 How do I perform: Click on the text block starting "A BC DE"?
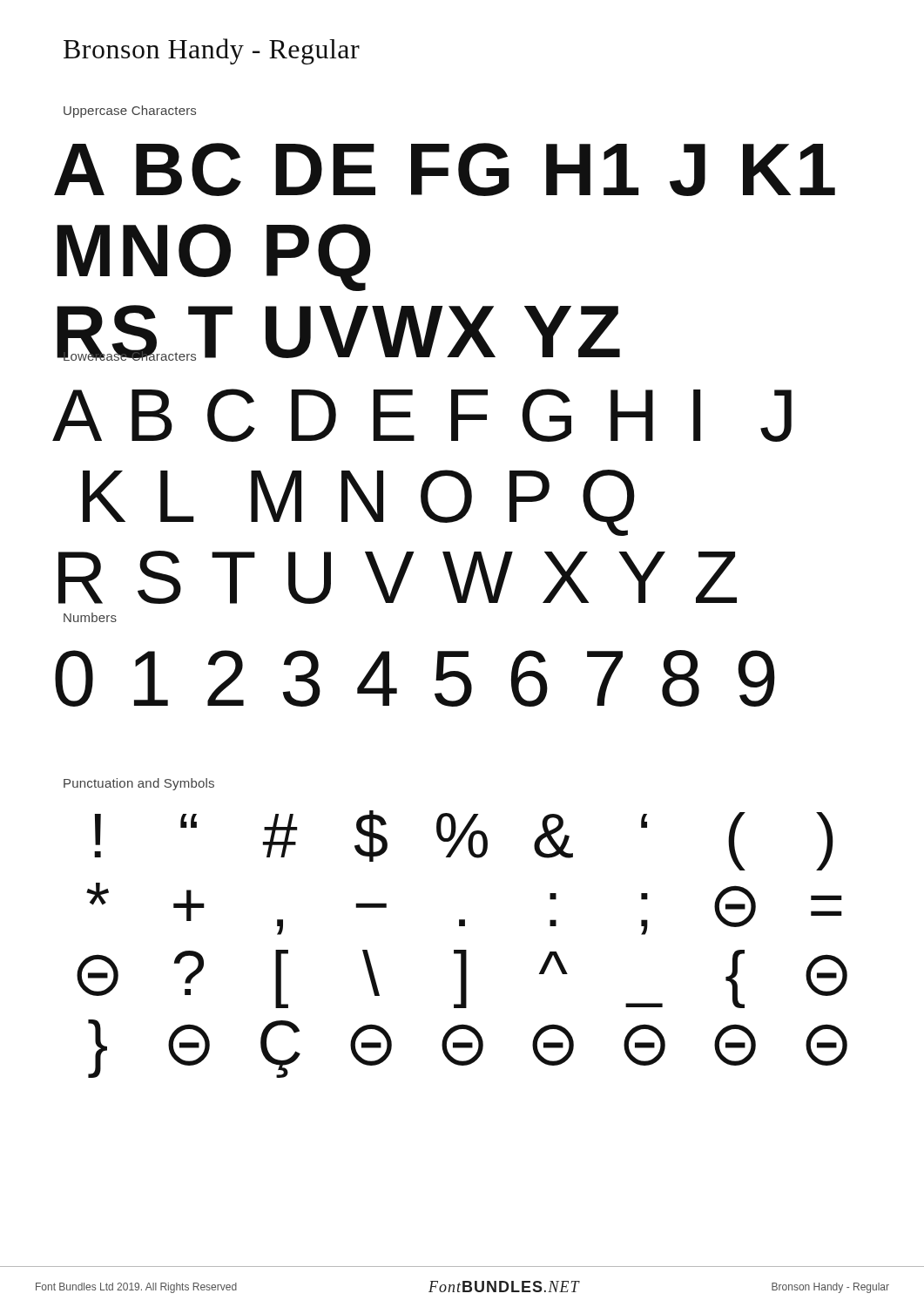coord(445,169)
